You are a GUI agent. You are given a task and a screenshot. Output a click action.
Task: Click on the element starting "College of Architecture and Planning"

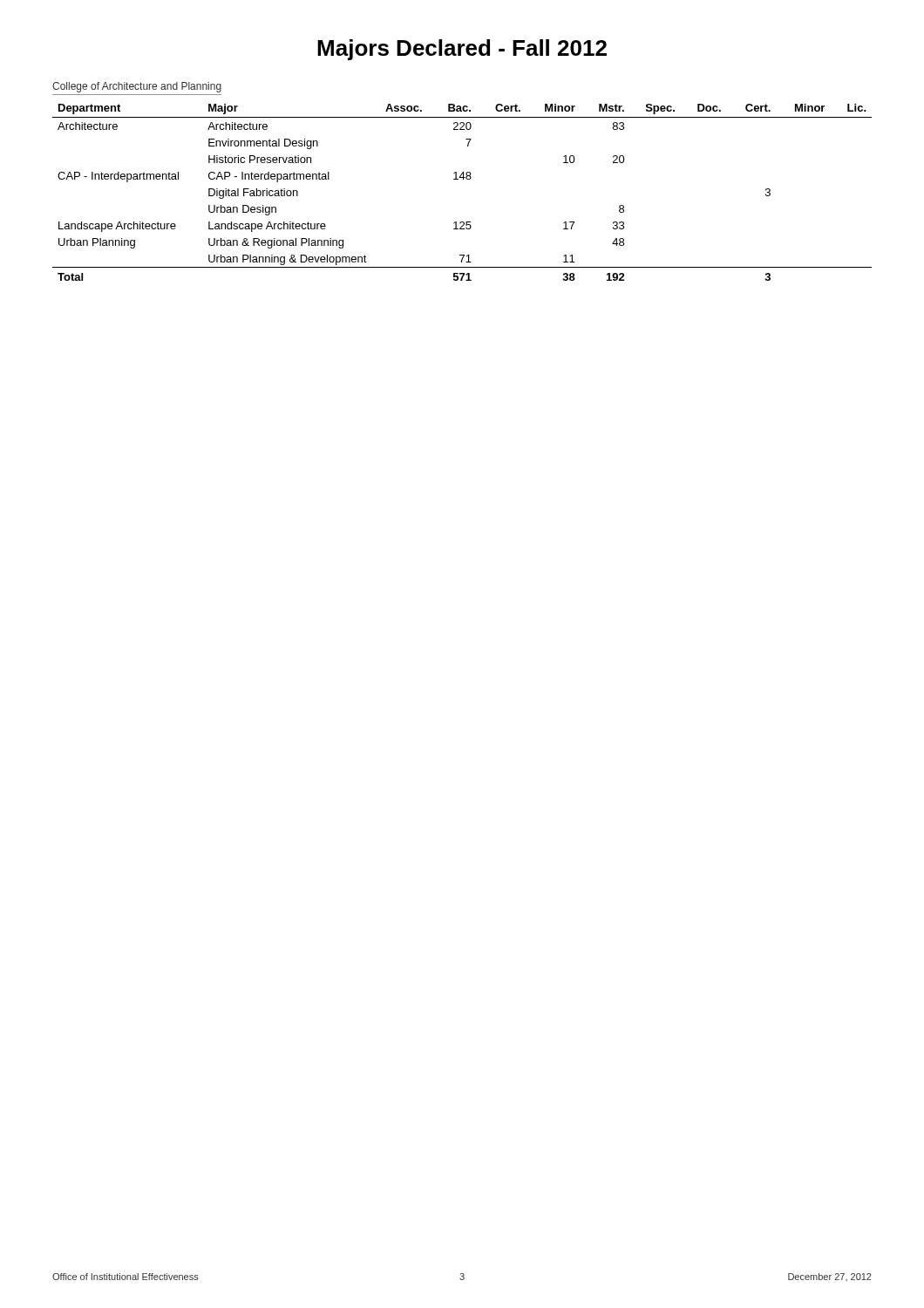[x=137, y=86]
